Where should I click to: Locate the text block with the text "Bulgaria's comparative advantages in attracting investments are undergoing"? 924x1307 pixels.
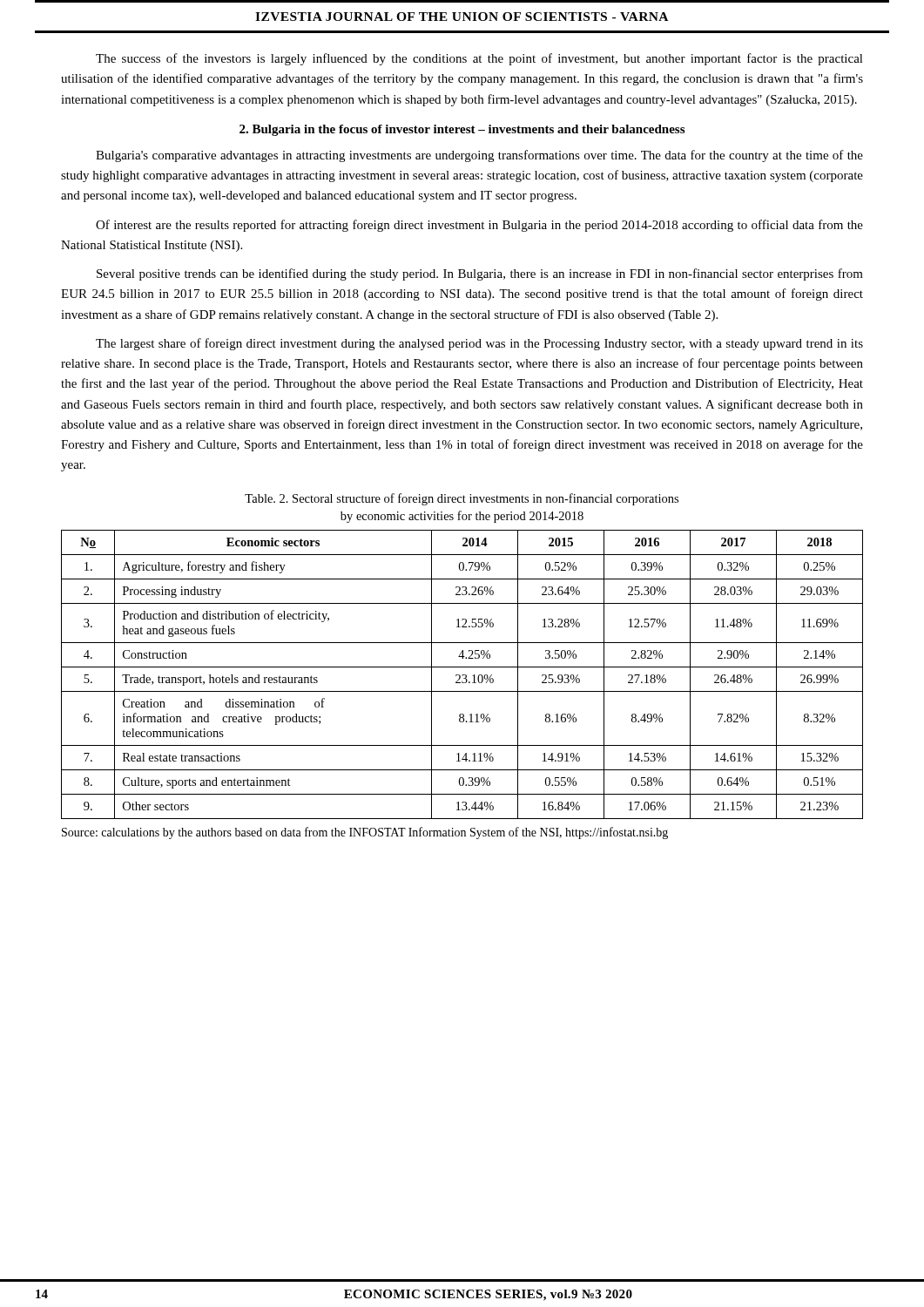pyautogui.click(x=462, y=310)
